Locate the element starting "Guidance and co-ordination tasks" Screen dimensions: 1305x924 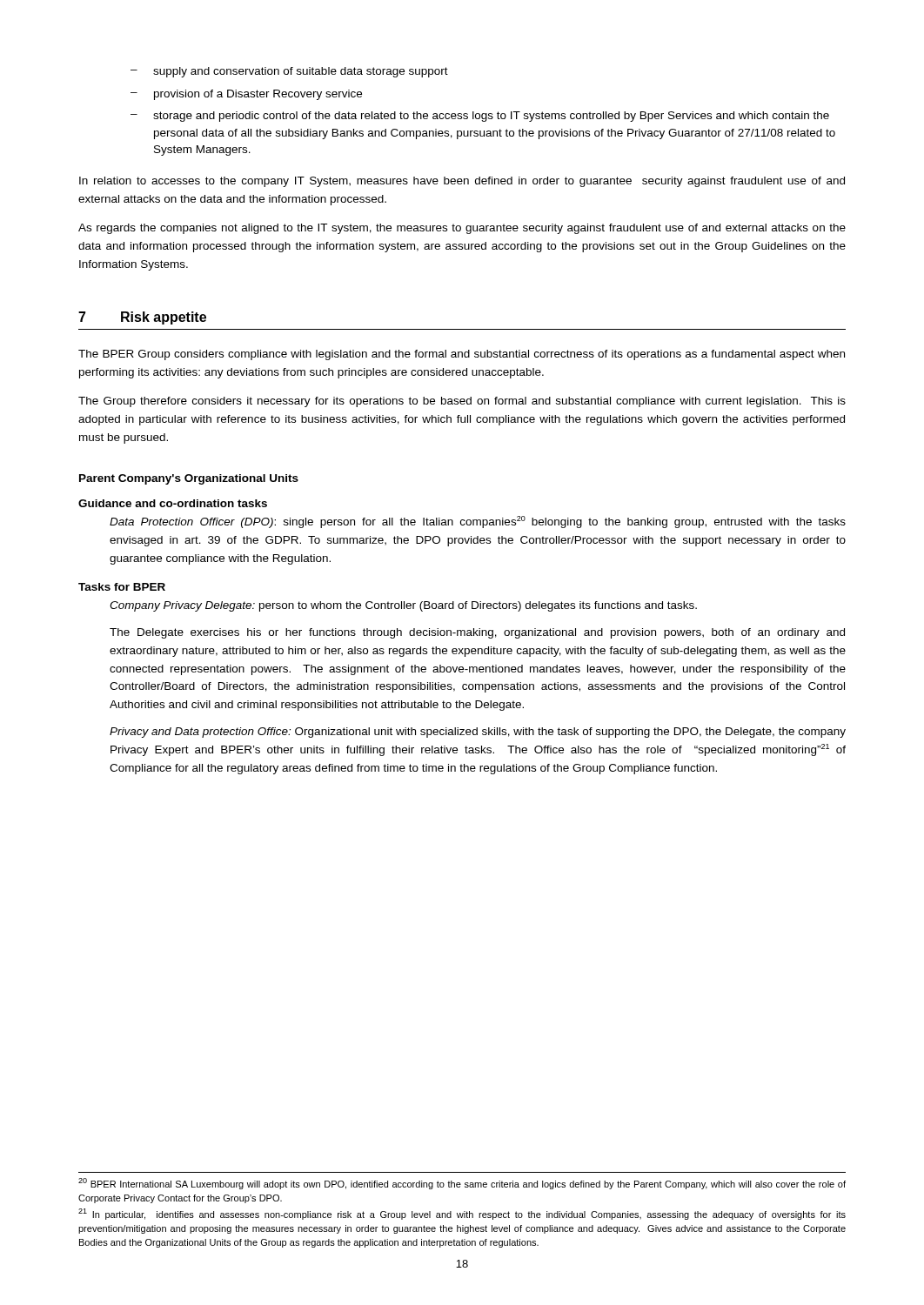click(x=173, y=503)
